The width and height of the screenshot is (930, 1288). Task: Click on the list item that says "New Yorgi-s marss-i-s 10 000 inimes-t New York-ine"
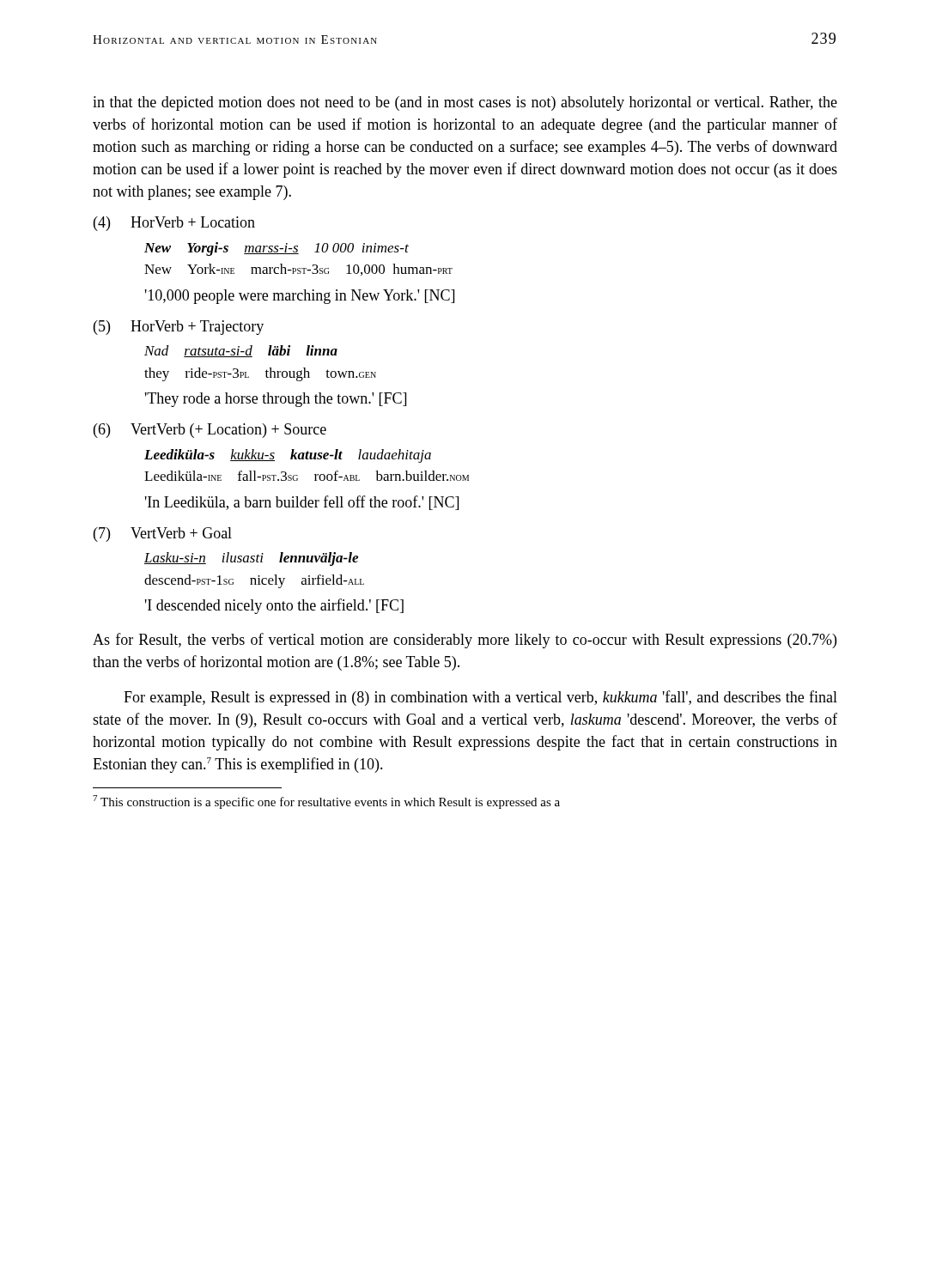(x=277, y=249)
